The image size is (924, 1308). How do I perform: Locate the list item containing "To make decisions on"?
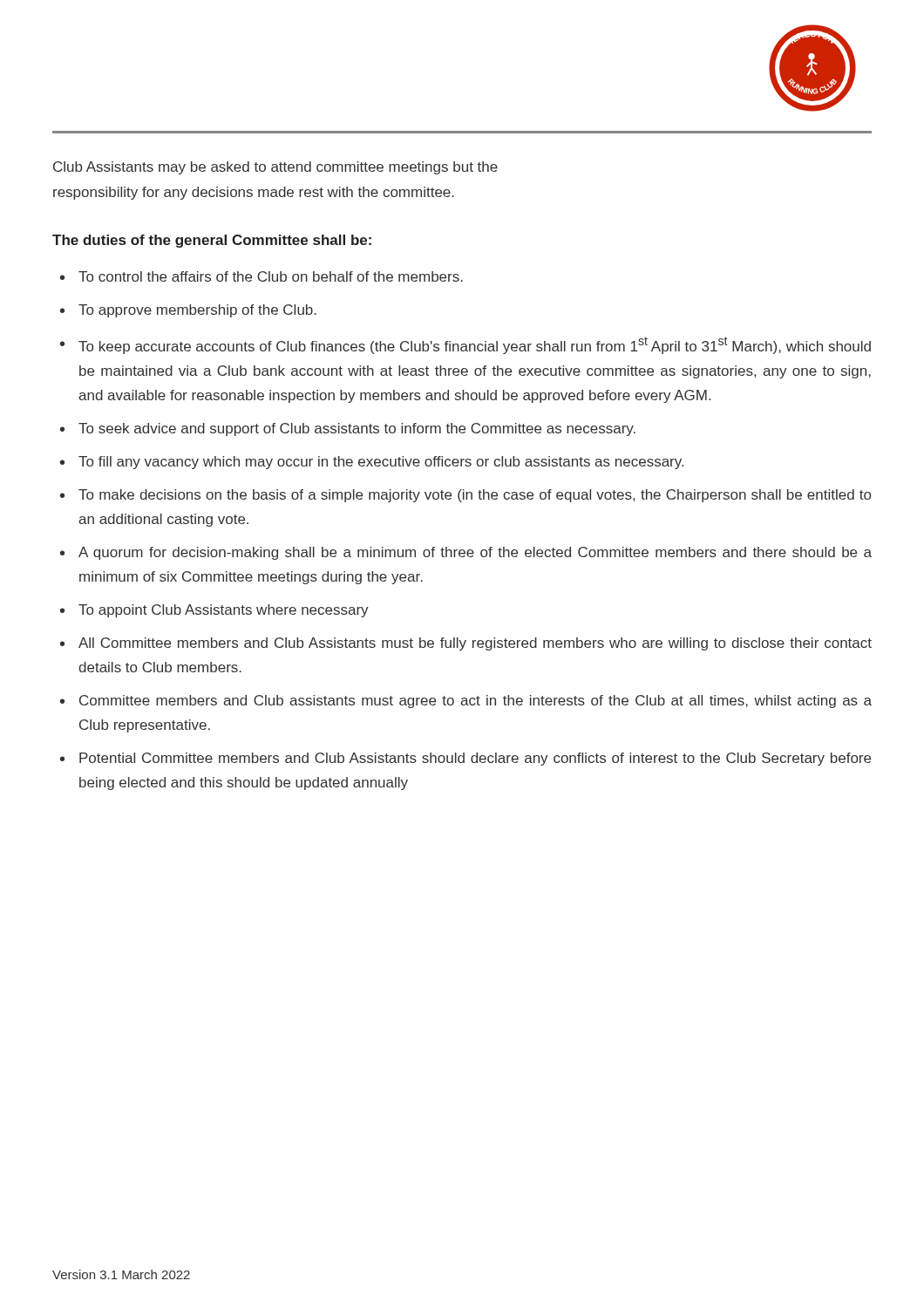click(475, 507)
